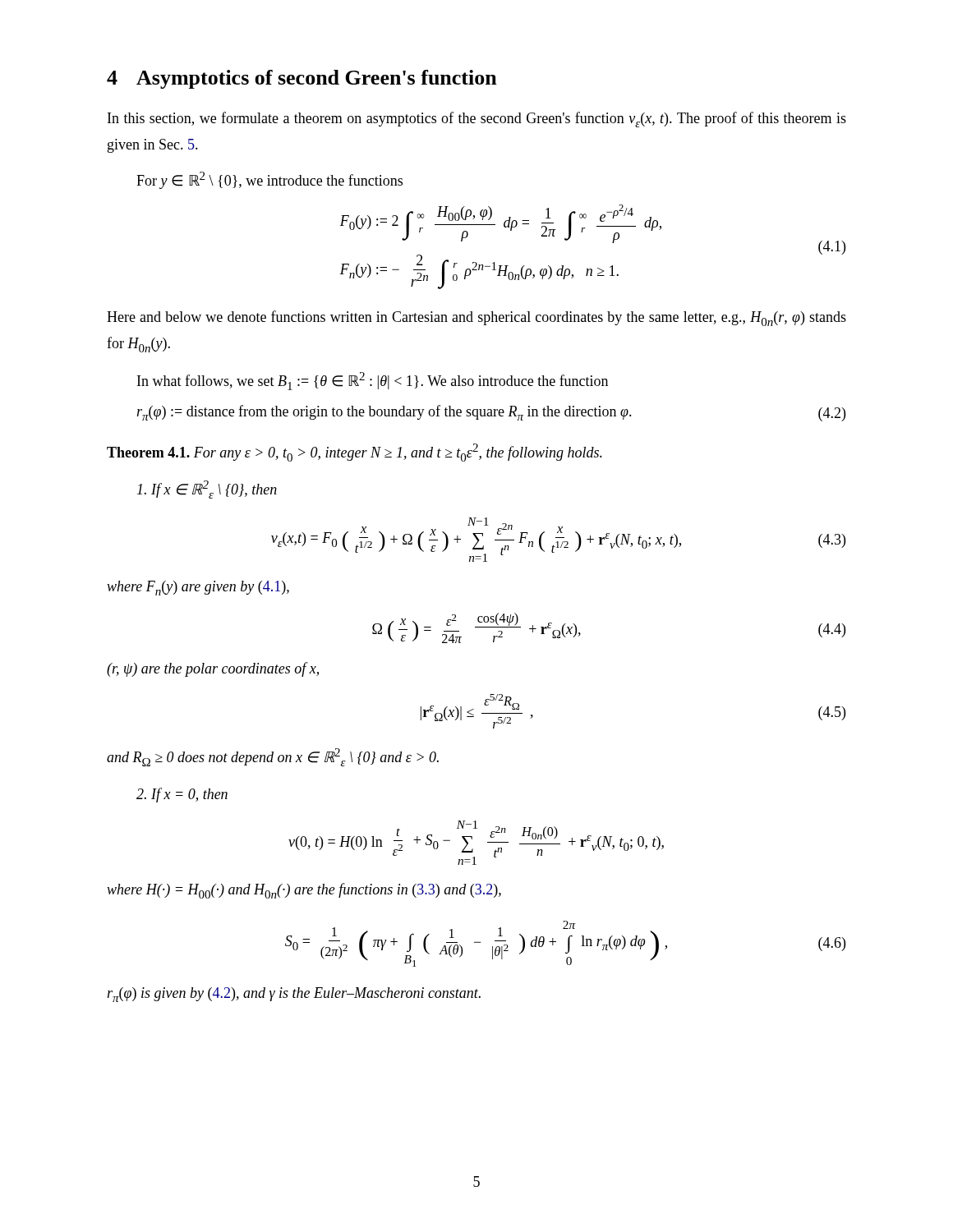Locate the list item containing "If x ∈ ℝ2ε"
Image resolution: width=953 pixels, height=1232 pixels.
click(207, 489)
